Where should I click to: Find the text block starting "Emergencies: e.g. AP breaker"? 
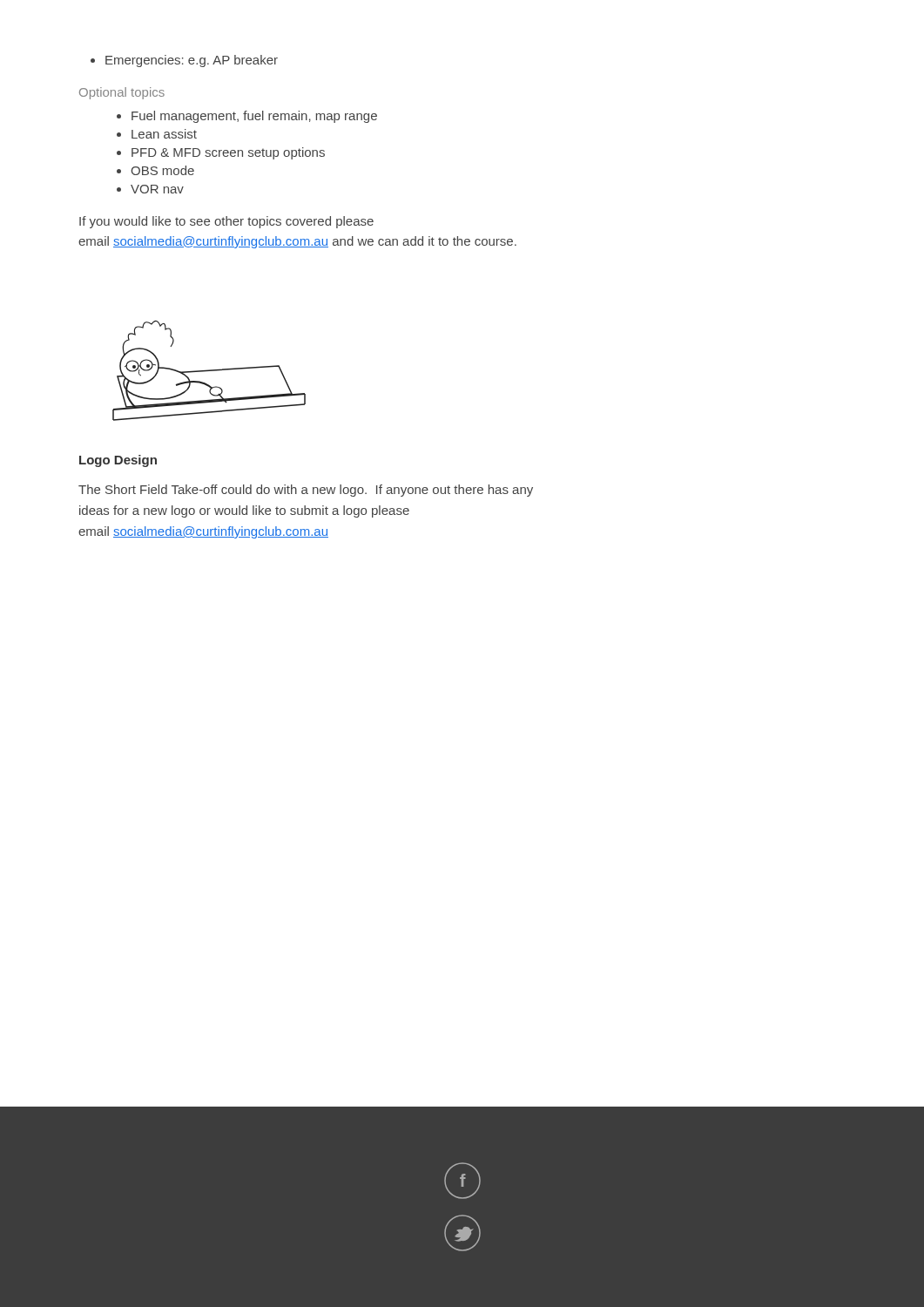pos(184,61)
